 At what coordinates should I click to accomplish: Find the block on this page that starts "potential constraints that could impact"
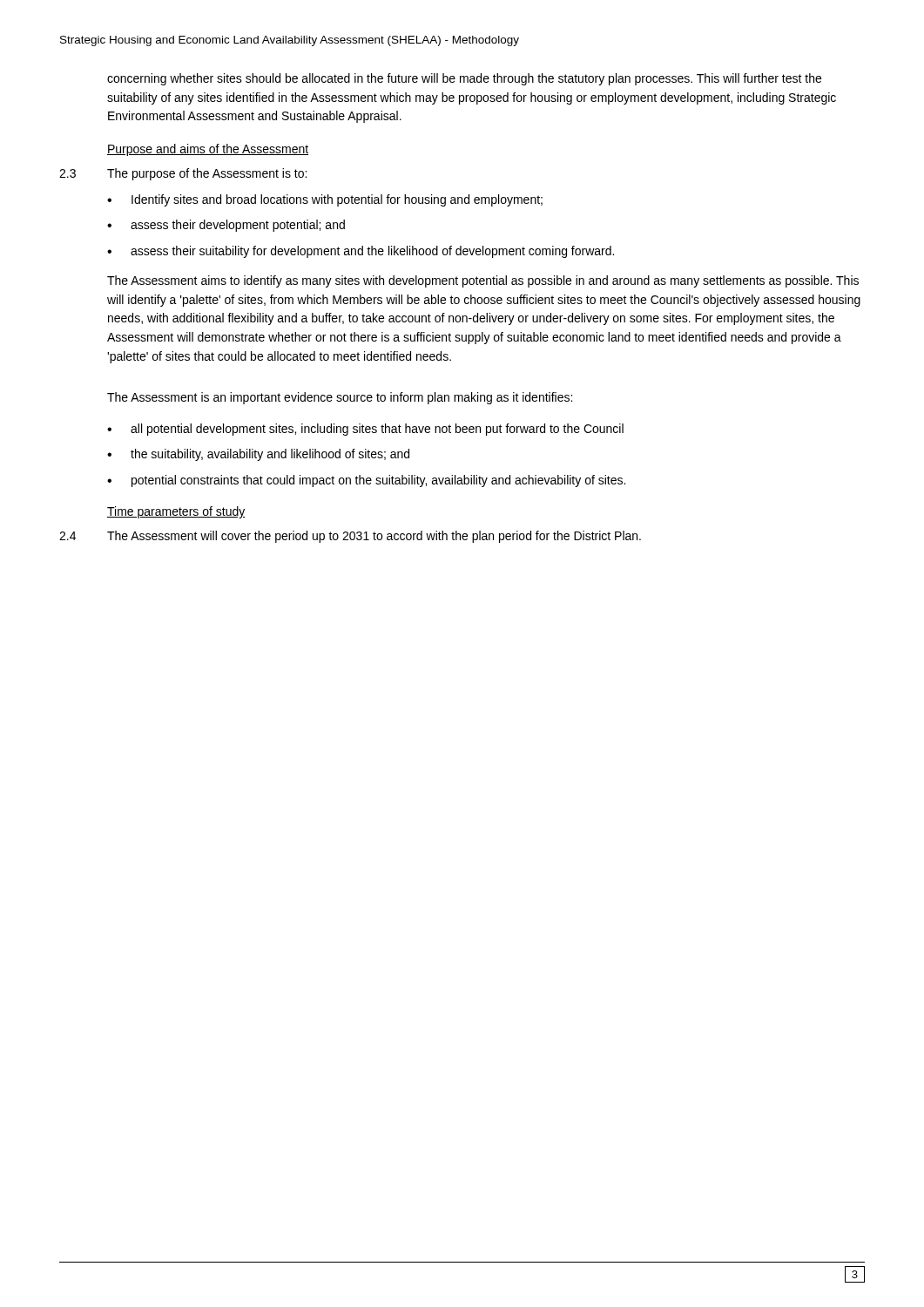[x=379, y=480]
